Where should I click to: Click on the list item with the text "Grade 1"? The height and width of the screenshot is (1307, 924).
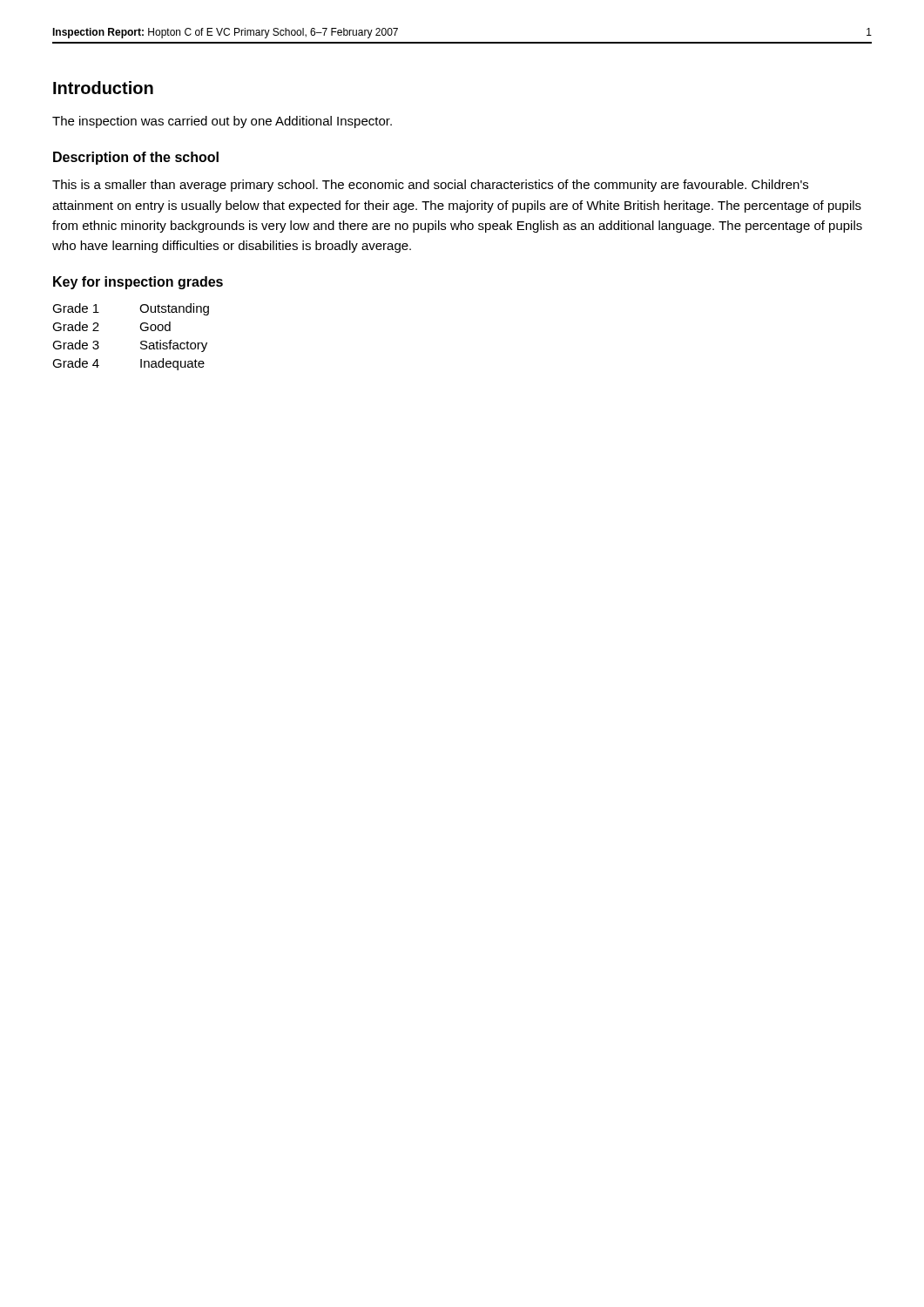pyautogui.click(x=76, y=308)
